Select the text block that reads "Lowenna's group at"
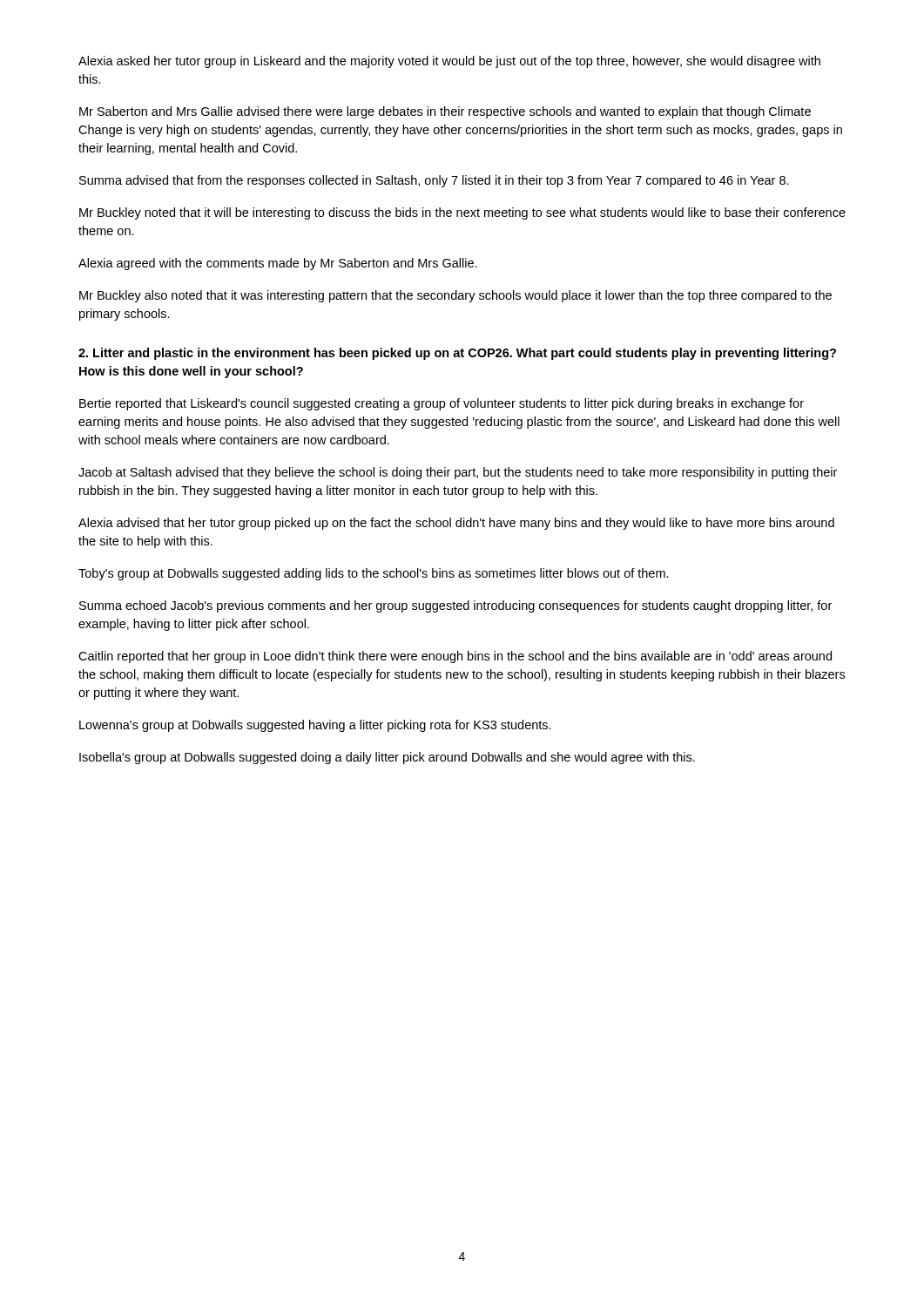The width and height of the screenshot is (924, 1307). (x=315, y=725)
